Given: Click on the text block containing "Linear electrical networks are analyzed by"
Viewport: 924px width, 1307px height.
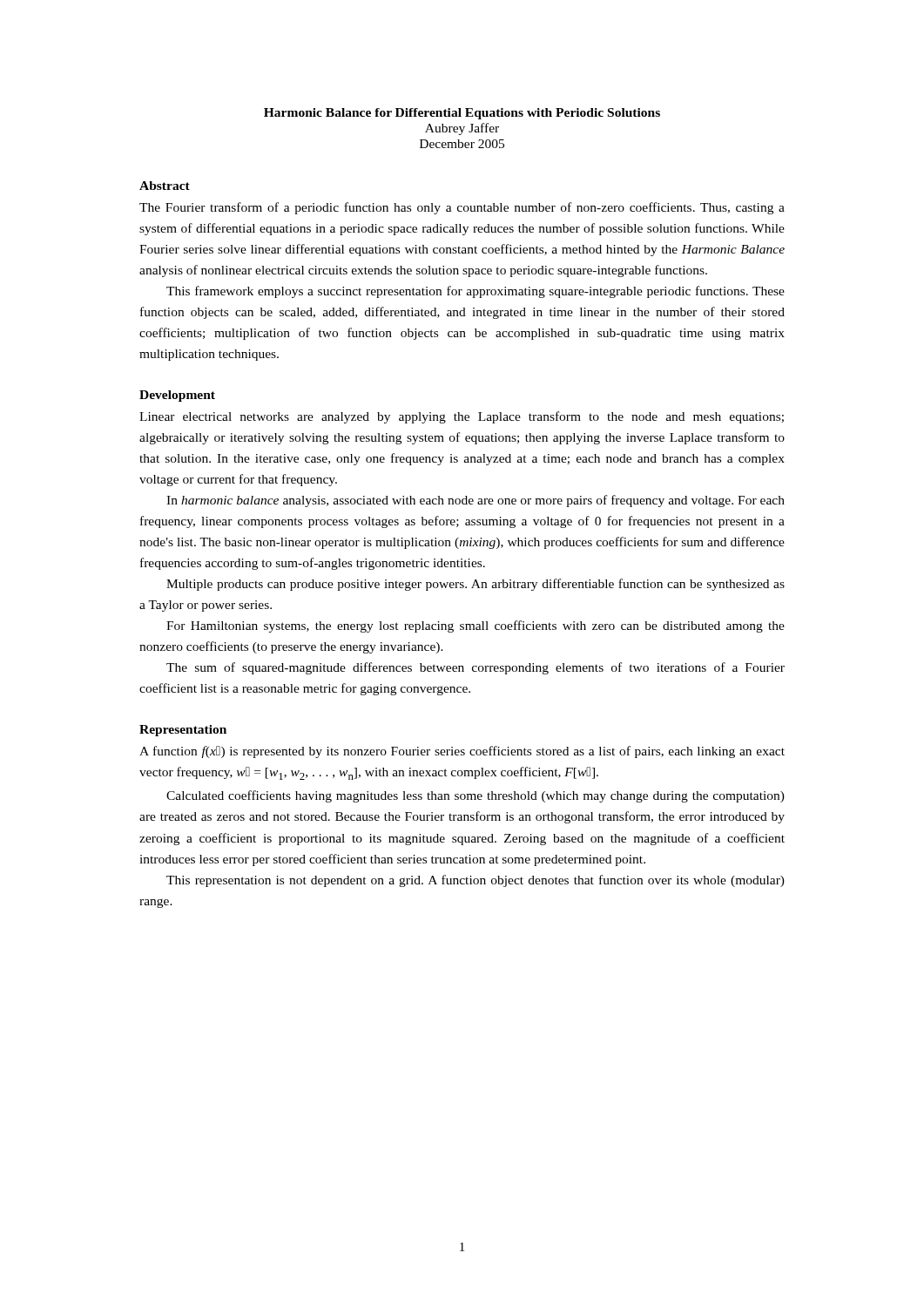Looking at the screenshot, I should click(x=462, y=448).
